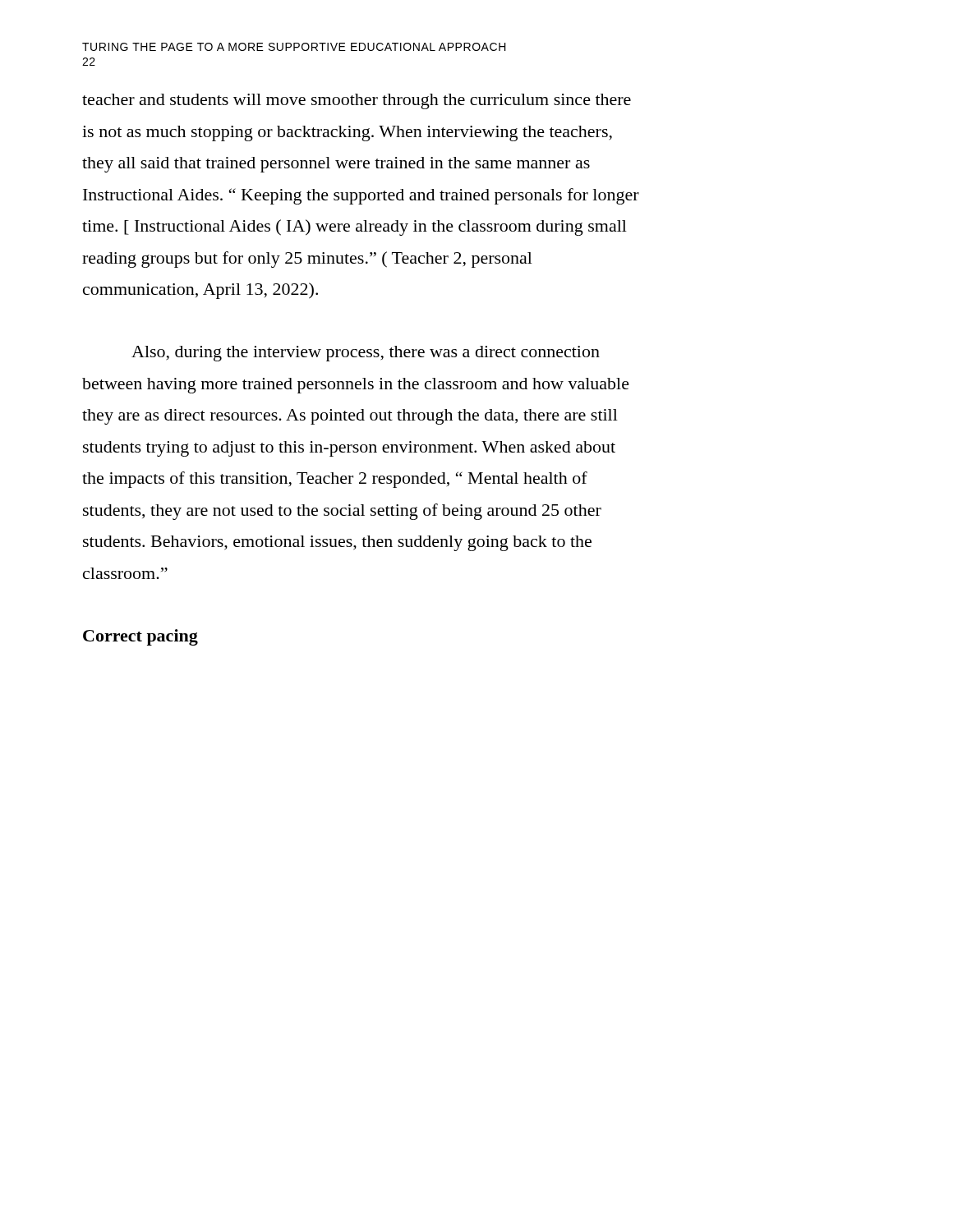Locate the text block containing "teacher and students will"
The height and width of the screenshot is (1232, 953).
point(360,194)
